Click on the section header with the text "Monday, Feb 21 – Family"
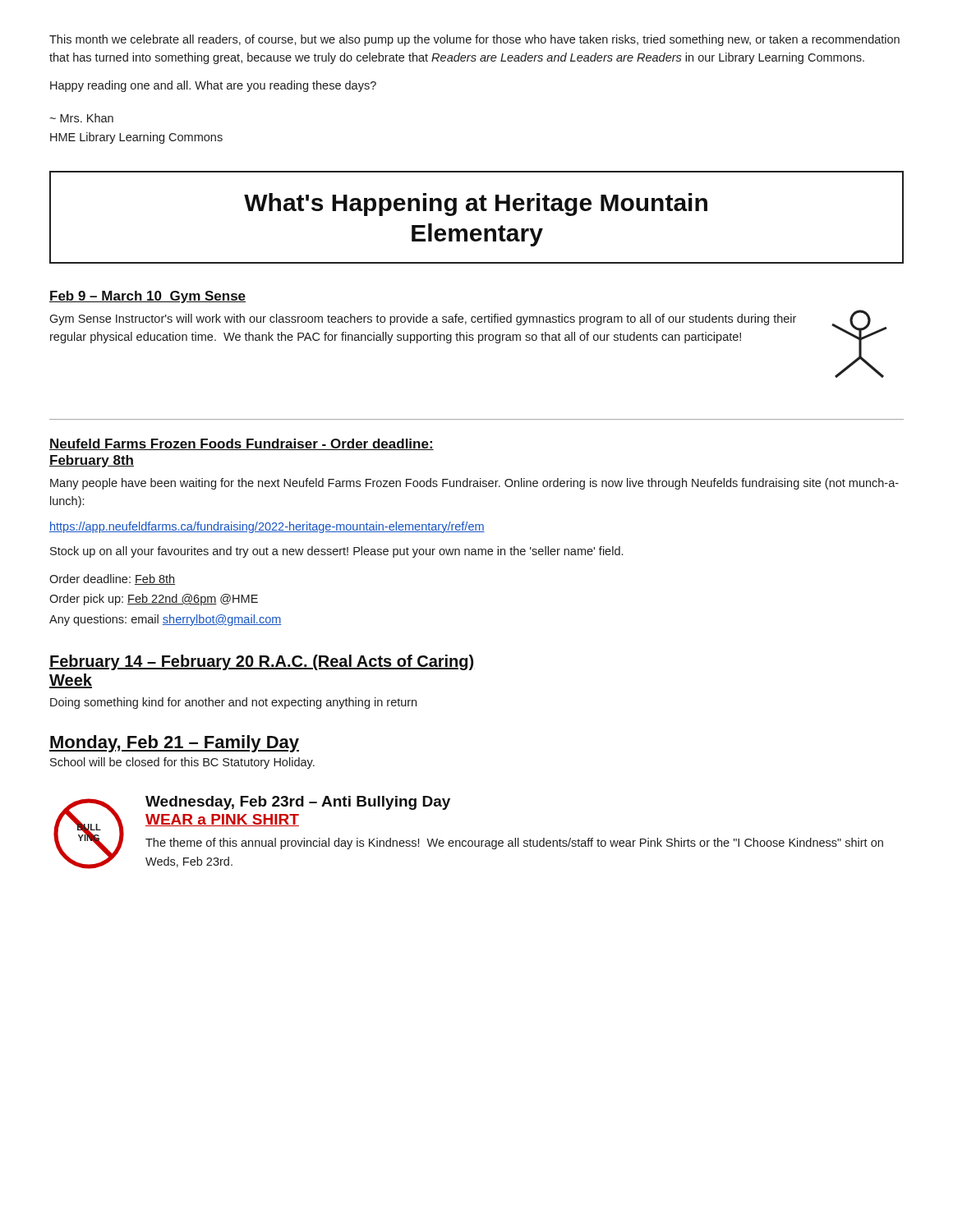This screenshot has width=953, height=1232. coord(174,742)
